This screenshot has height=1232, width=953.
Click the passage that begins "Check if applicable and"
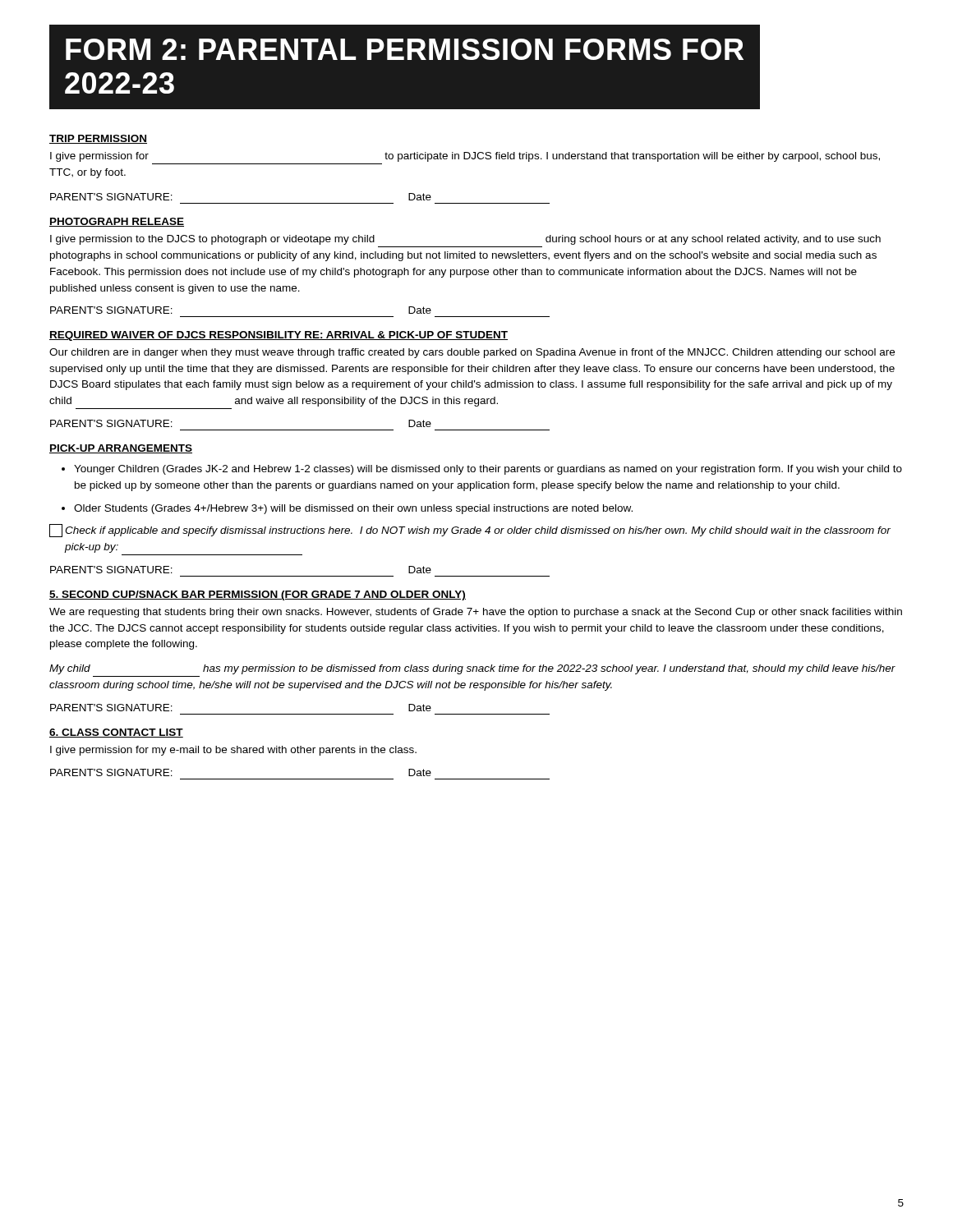[476, 539]
